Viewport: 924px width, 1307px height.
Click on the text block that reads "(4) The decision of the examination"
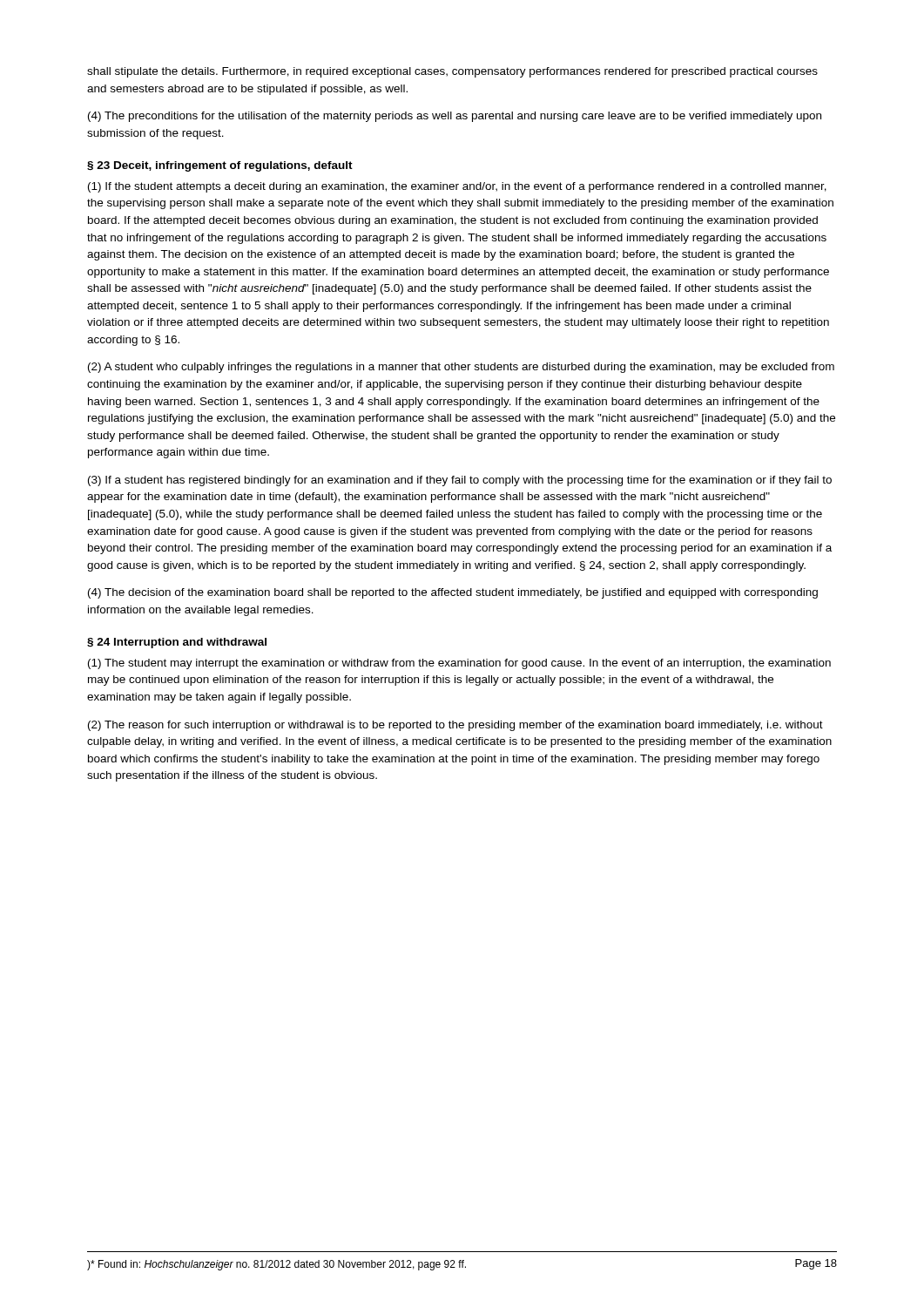[453, 601]
